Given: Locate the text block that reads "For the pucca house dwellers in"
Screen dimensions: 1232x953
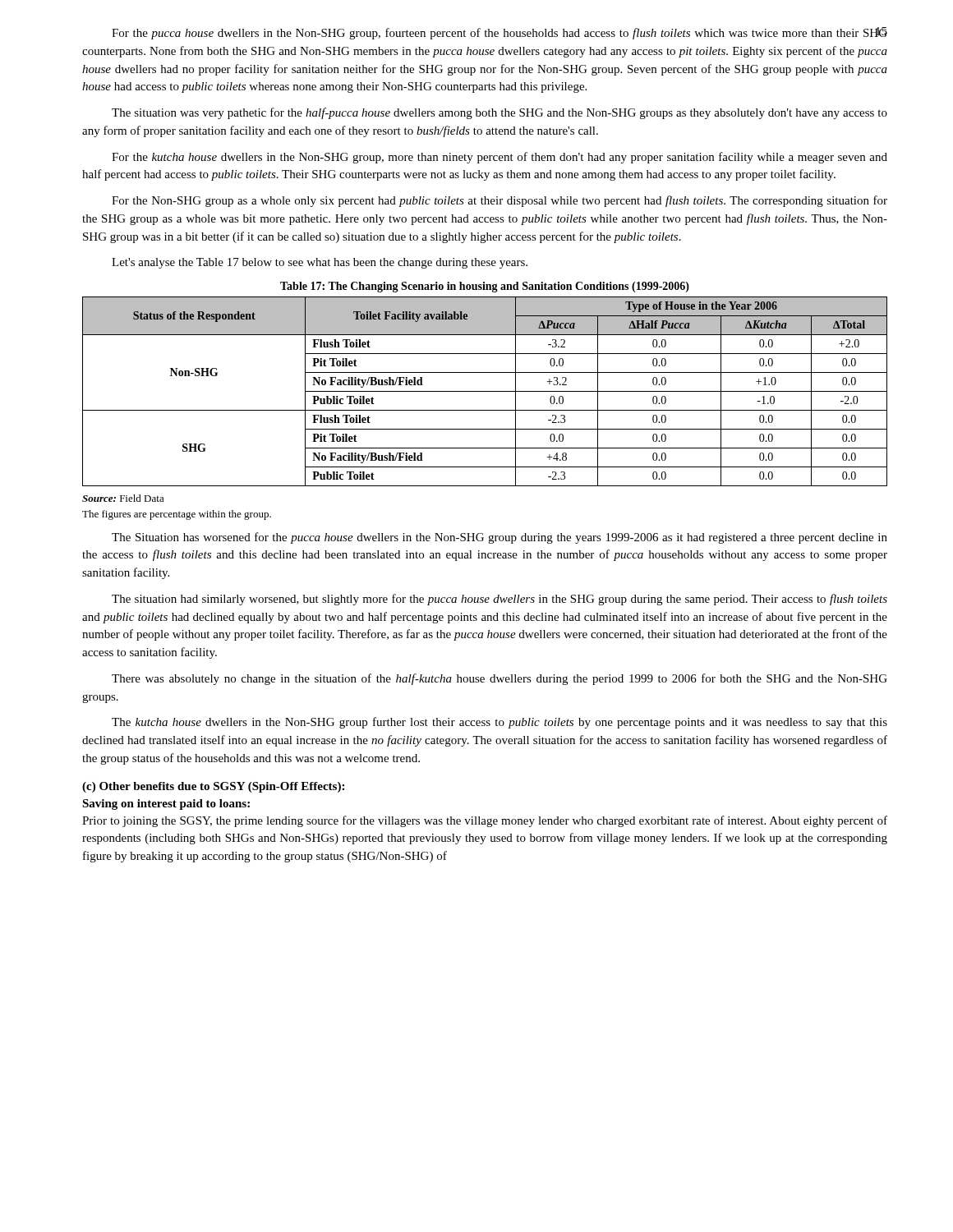Looking at the screenshot, I should tap(485, 60).
